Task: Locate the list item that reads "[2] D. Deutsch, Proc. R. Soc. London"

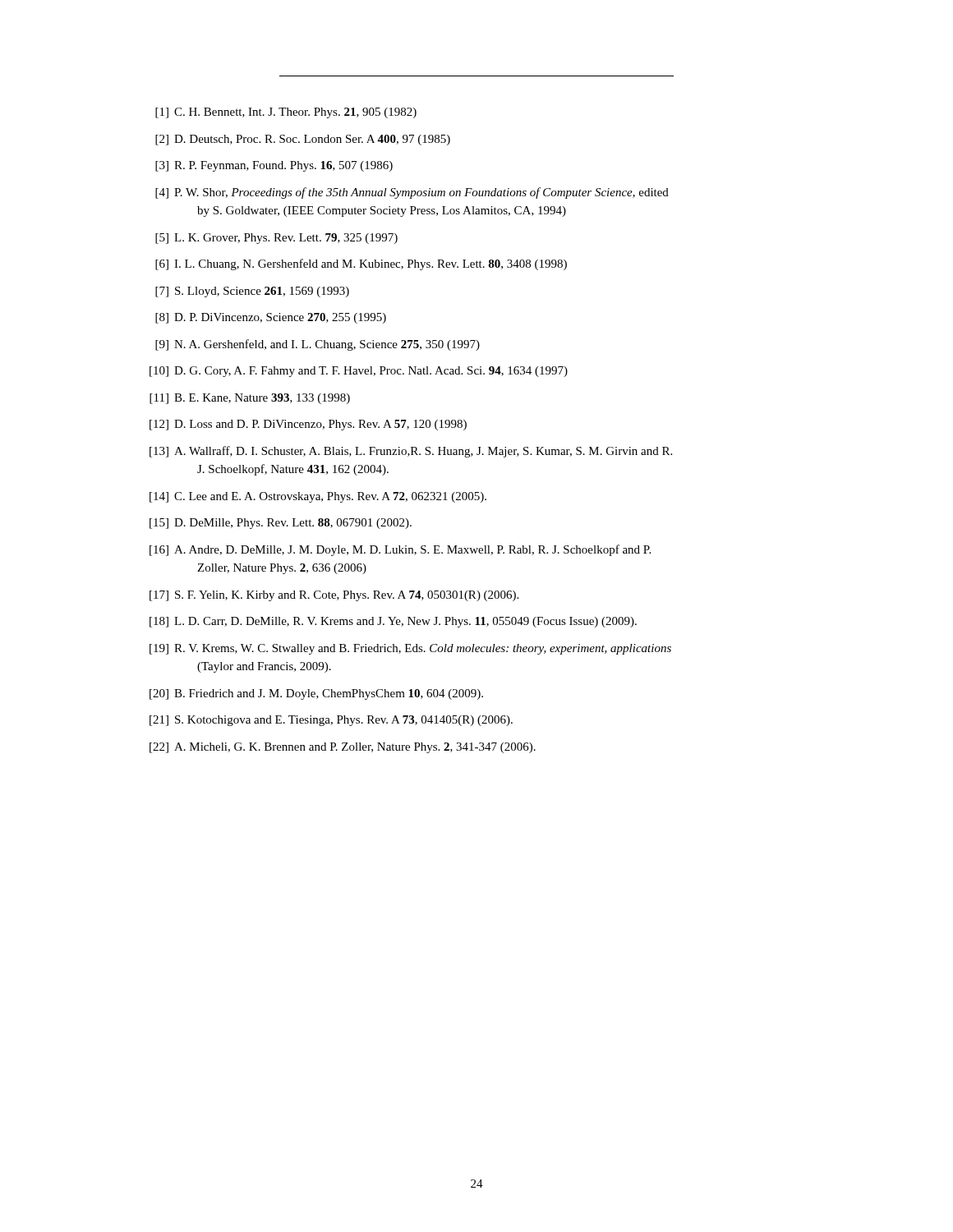Action: coord(303,140)
